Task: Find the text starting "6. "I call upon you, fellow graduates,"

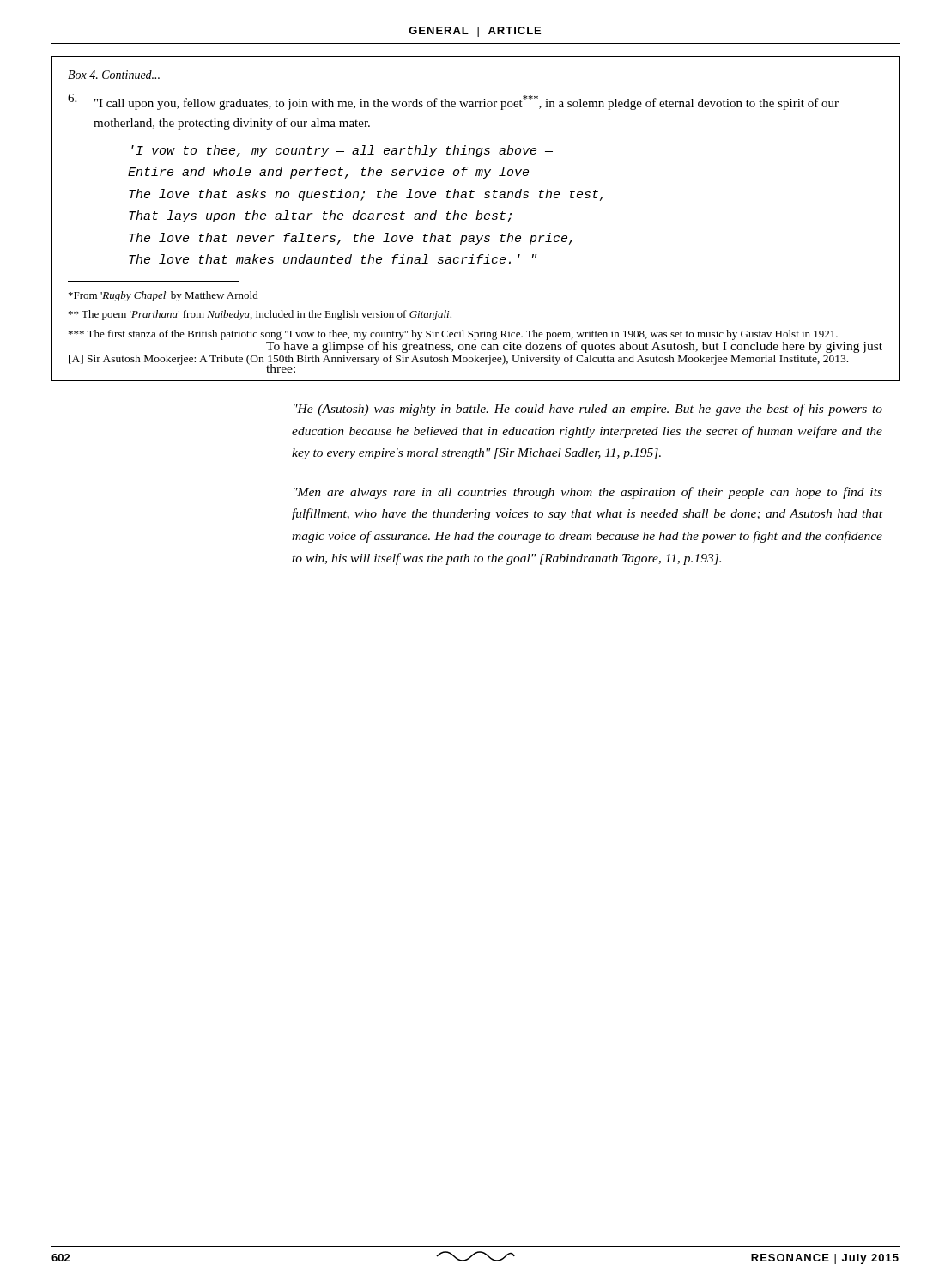Action: [x=476, y=181]
